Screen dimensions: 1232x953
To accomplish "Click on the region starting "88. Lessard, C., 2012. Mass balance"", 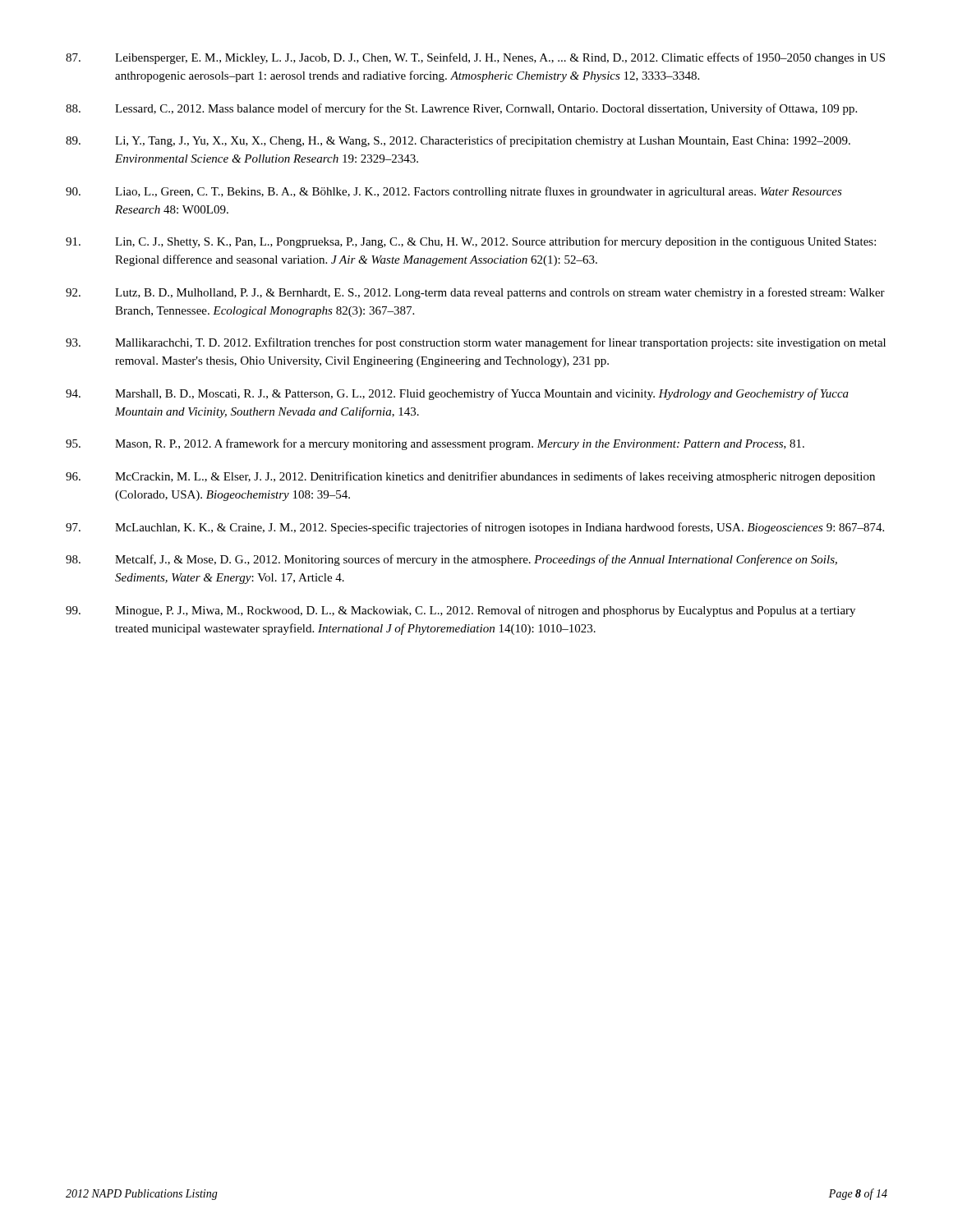I will tap(476, 109).
